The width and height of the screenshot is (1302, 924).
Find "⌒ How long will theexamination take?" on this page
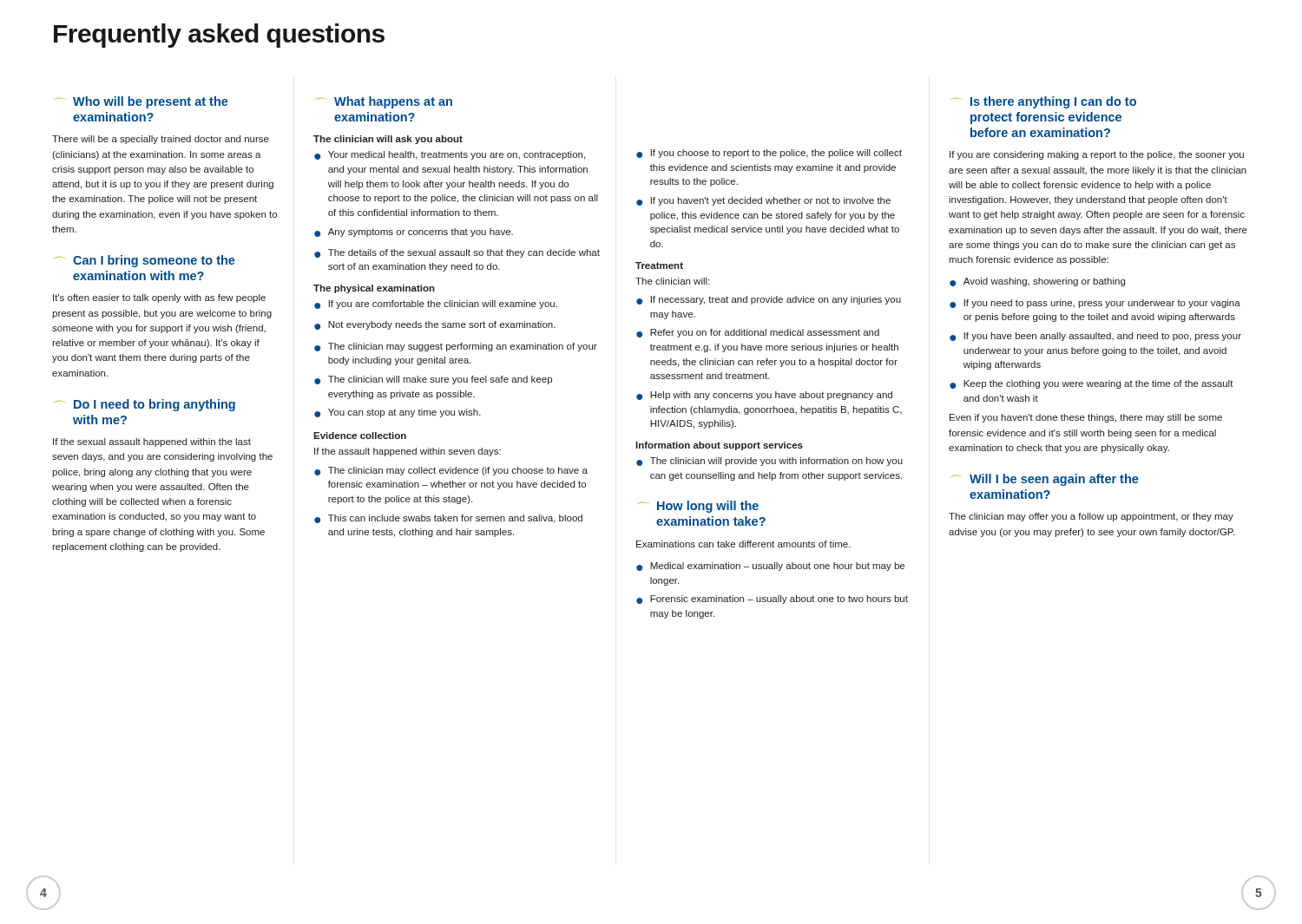[774, 514]
